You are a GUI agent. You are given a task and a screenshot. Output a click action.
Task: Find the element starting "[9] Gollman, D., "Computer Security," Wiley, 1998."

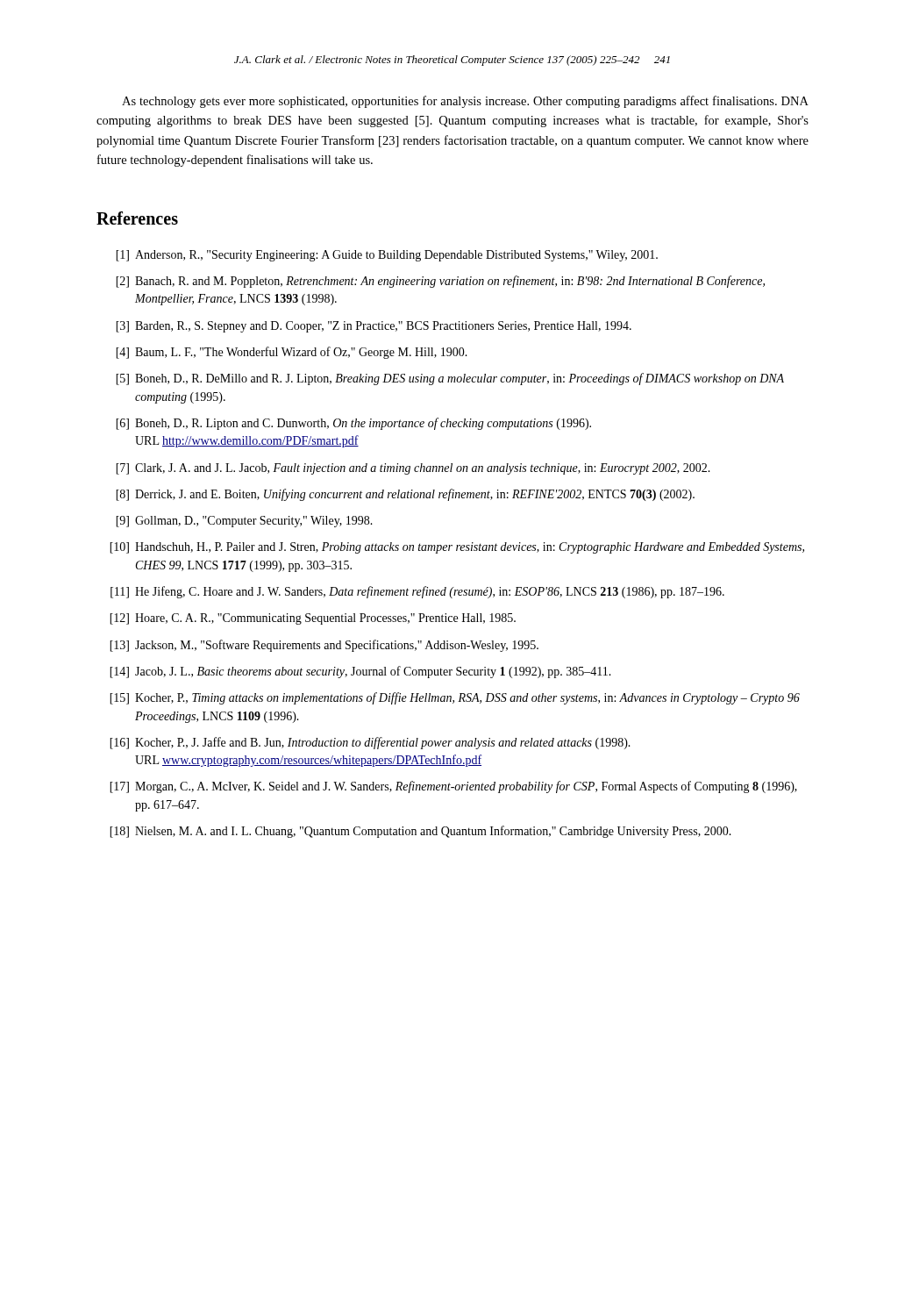pyautogui.click(x=244, y=522)
